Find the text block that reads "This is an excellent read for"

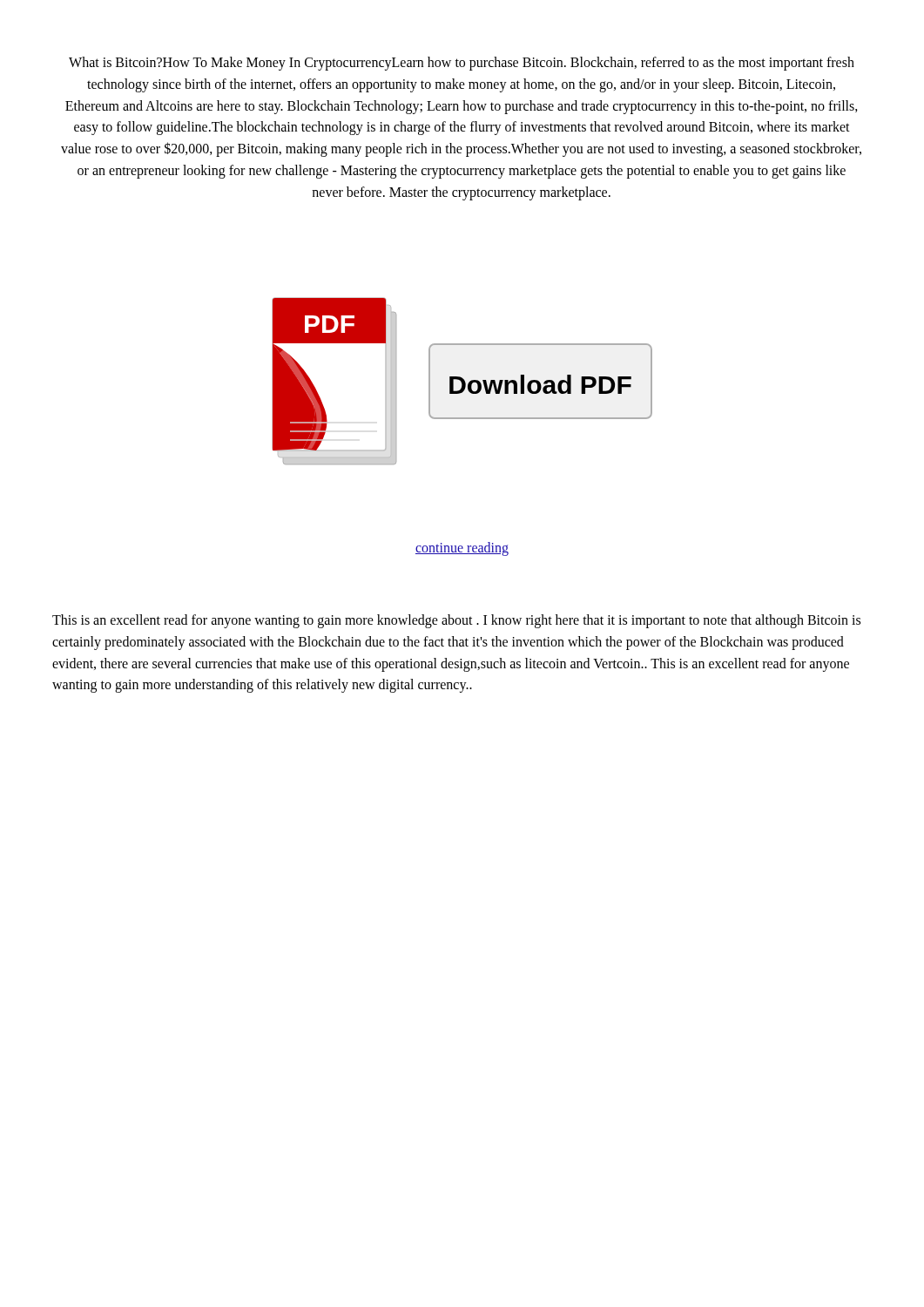tap(457, 652)
